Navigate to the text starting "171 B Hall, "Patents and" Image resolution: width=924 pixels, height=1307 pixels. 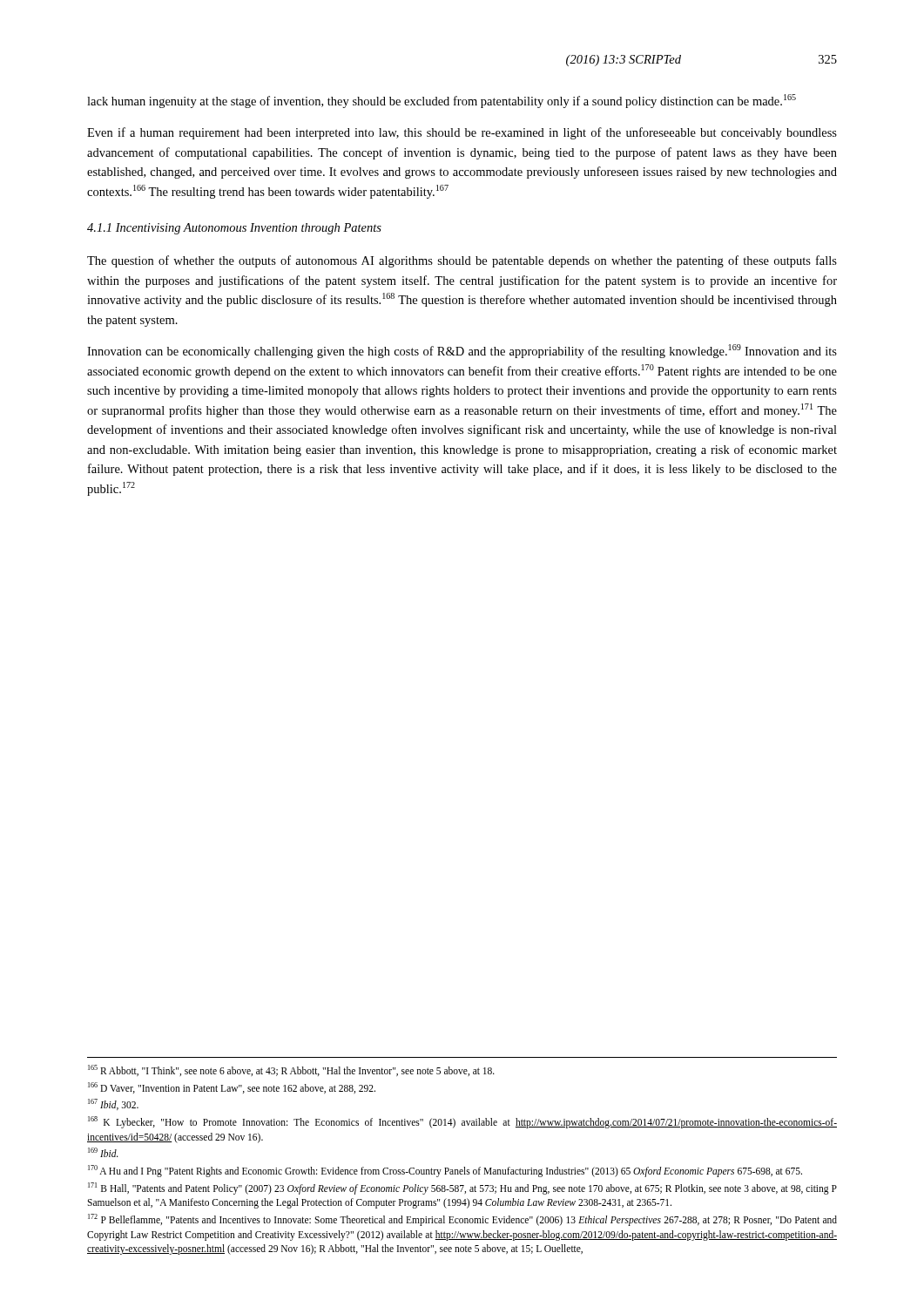(x=462, y=1195)
